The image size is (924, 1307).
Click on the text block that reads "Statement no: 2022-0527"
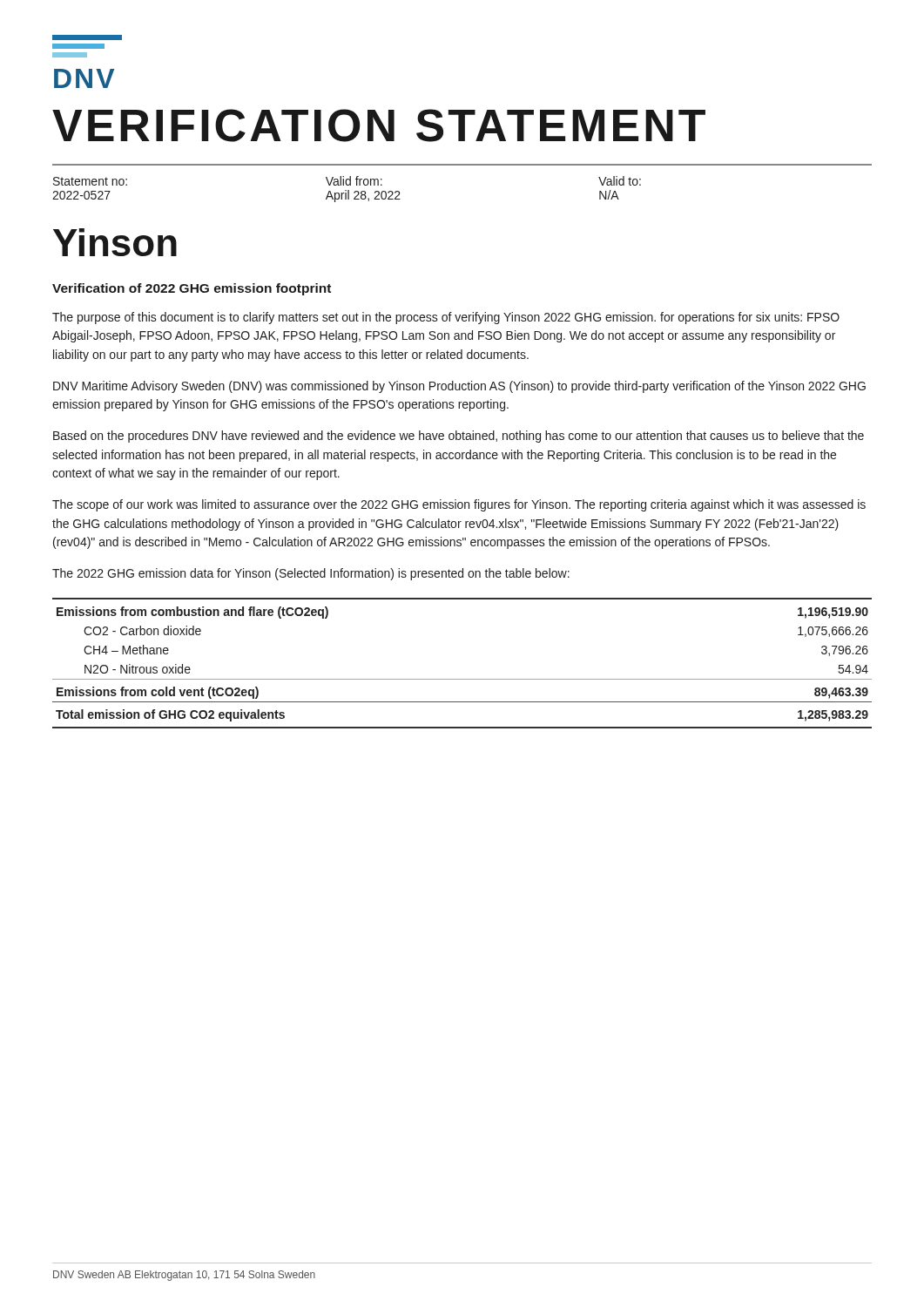pos(347,181)
